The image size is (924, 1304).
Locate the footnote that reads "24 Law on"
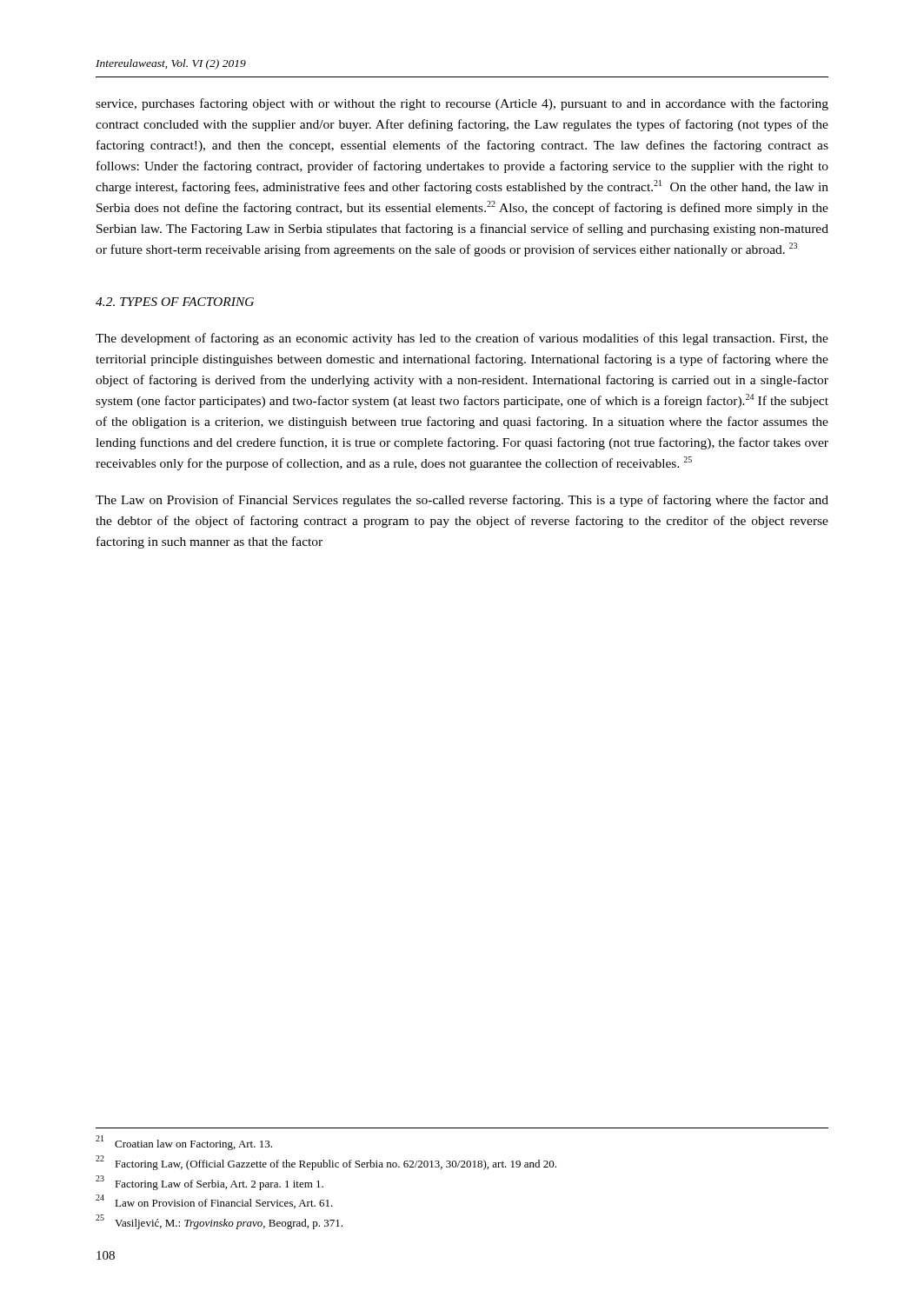coord(214,1201)
